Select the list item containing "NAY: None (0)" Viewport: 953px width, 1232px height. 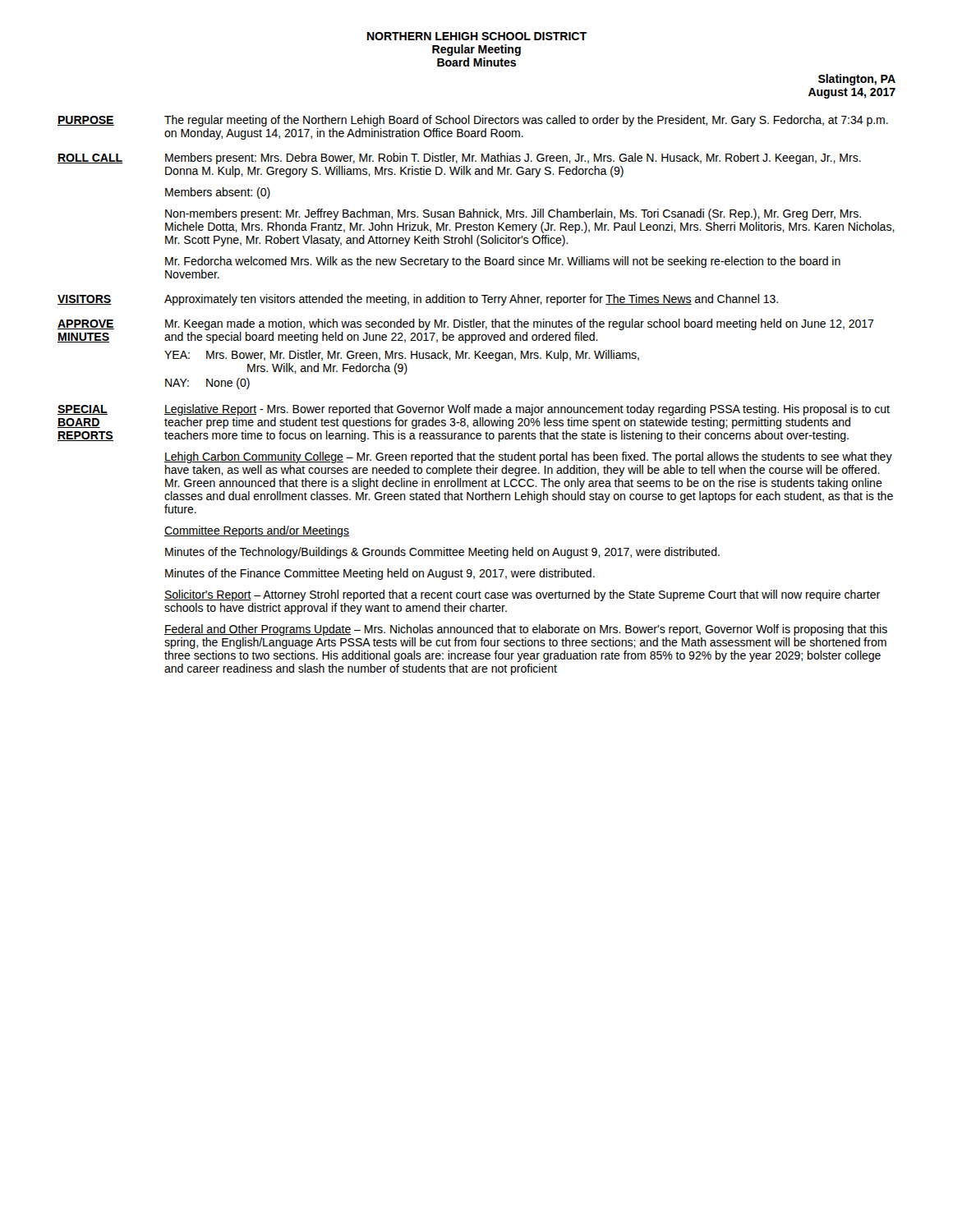click(x=207, y=384)
